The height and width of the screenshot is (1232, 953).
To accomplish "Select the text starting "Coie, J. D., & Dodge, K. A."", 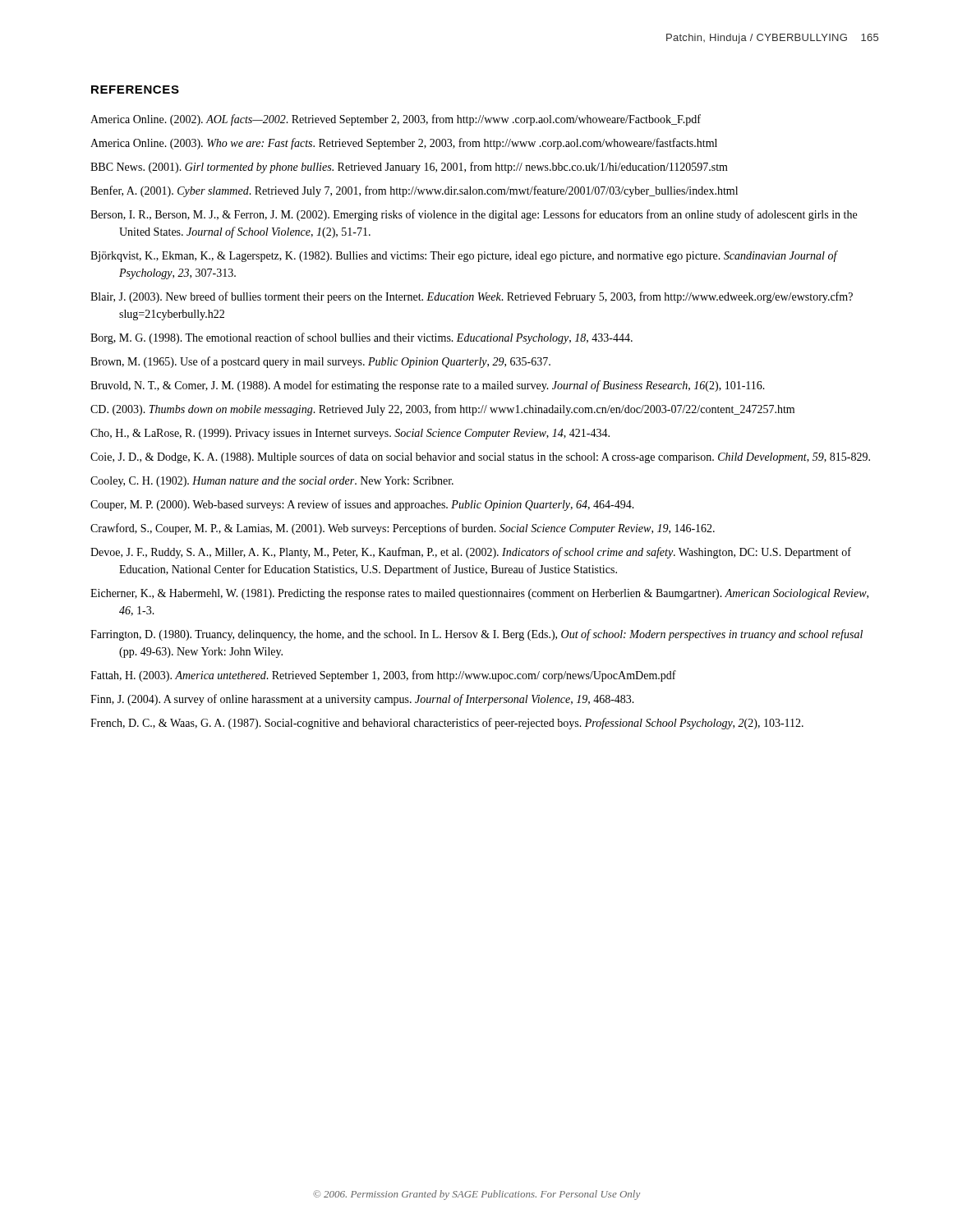I will coord(481,457).
